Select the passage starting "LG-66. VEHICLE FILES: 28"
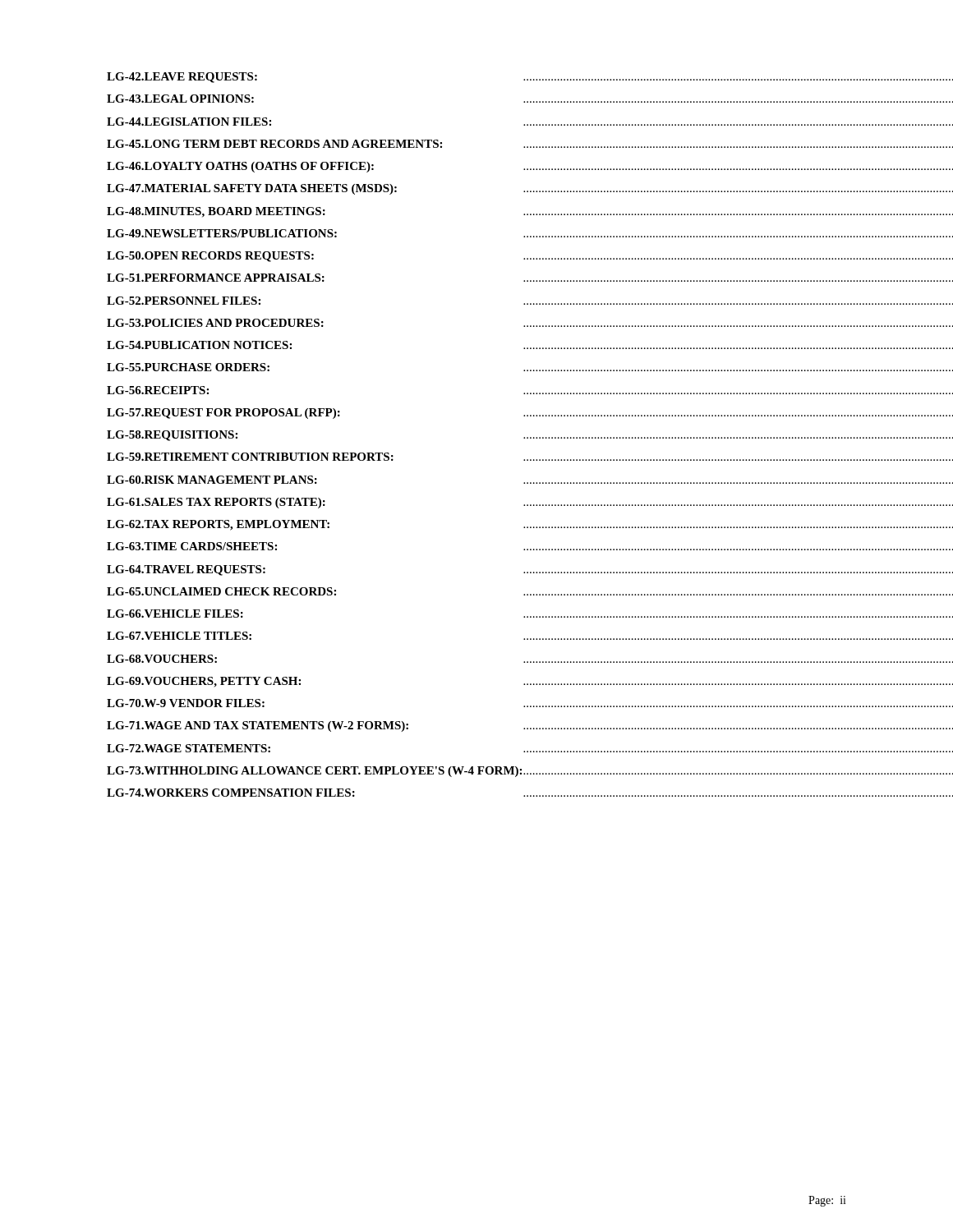Image resolution: width=953 pixels, height=1232 pixels. [x=530, y=614]
